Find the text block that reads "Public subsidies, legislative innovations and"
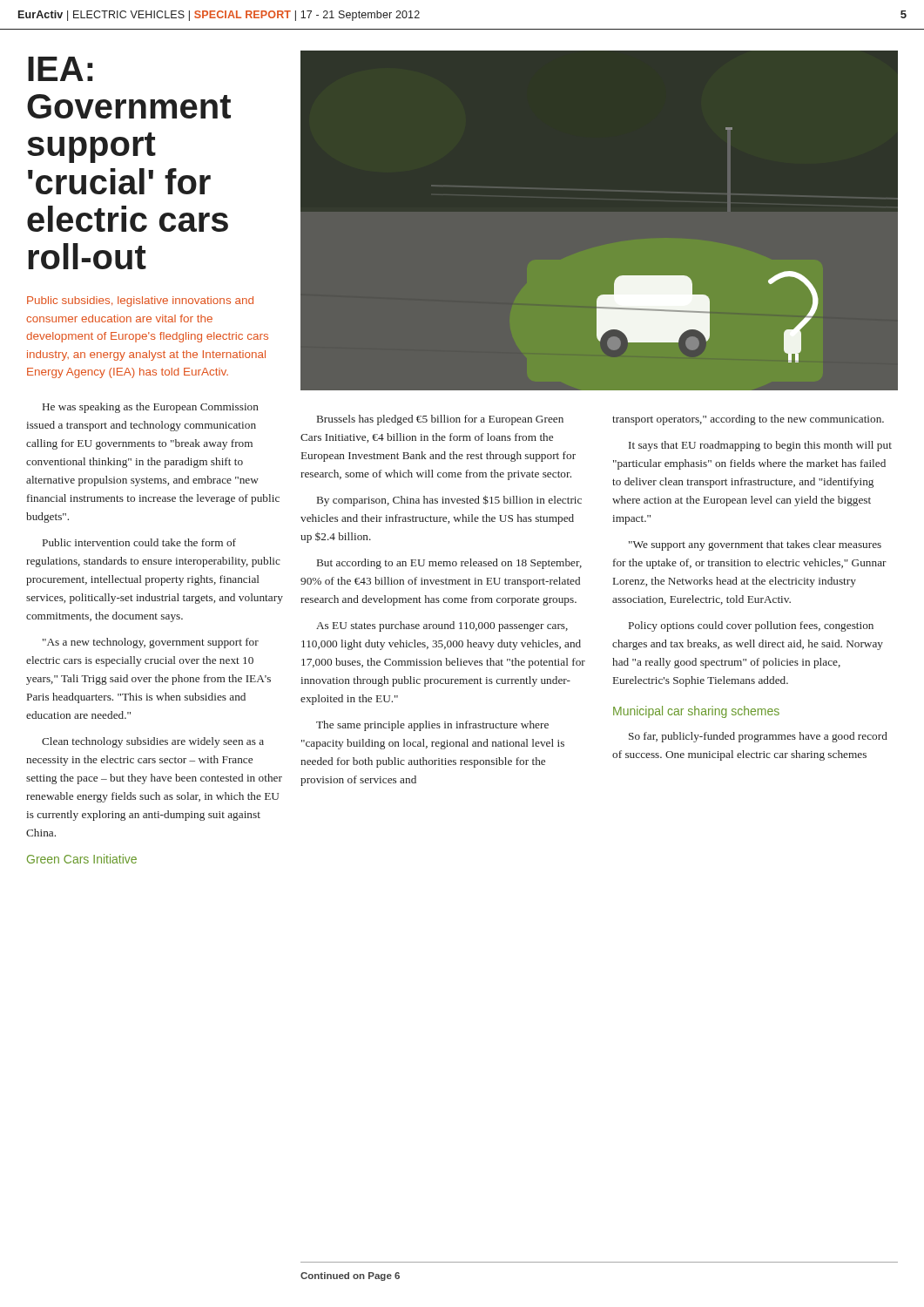Viewport: 924px width, 1307px height. (x=148, y=336)
